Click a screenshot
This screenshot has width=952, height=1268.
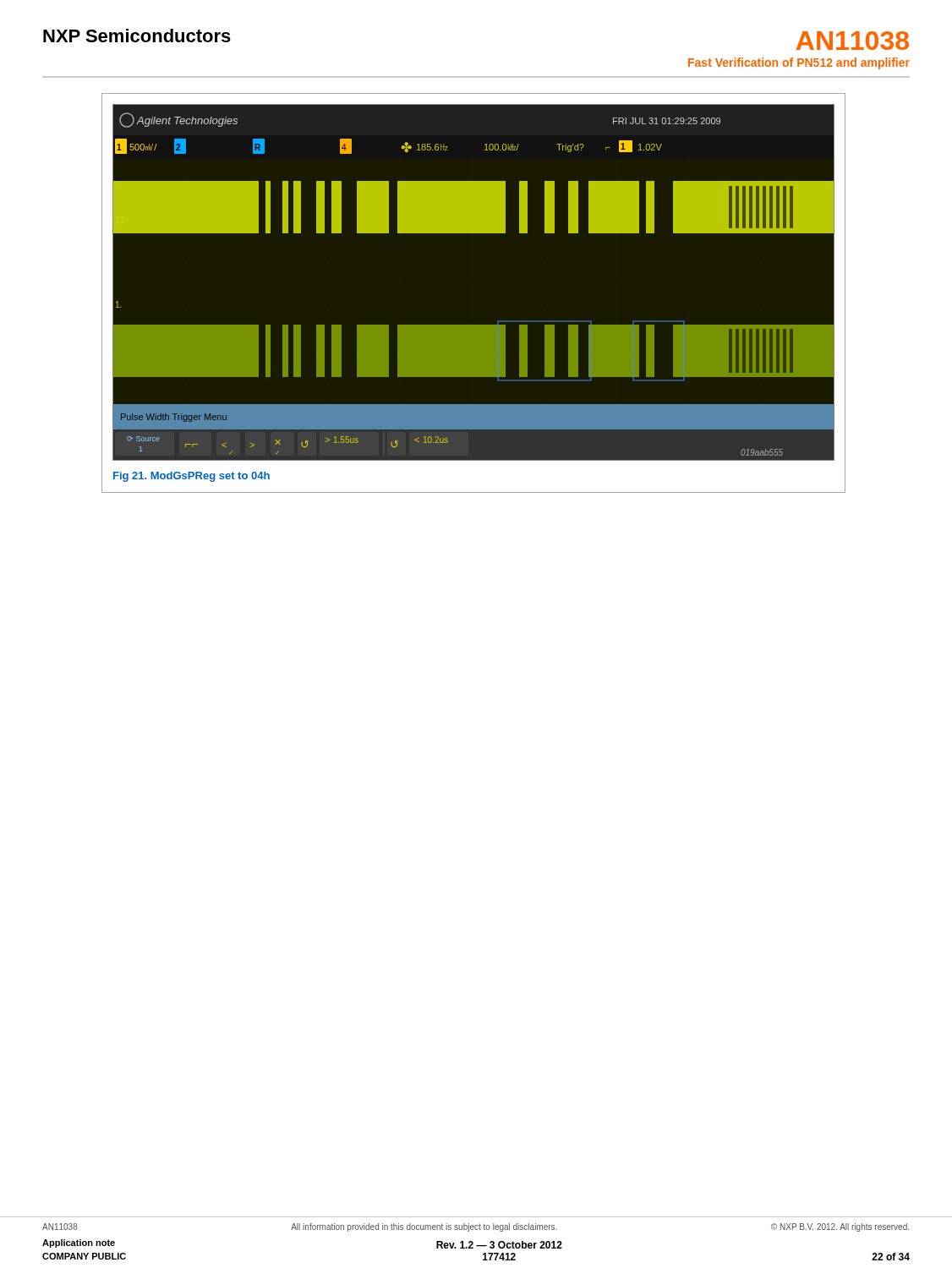click(473, 282)
